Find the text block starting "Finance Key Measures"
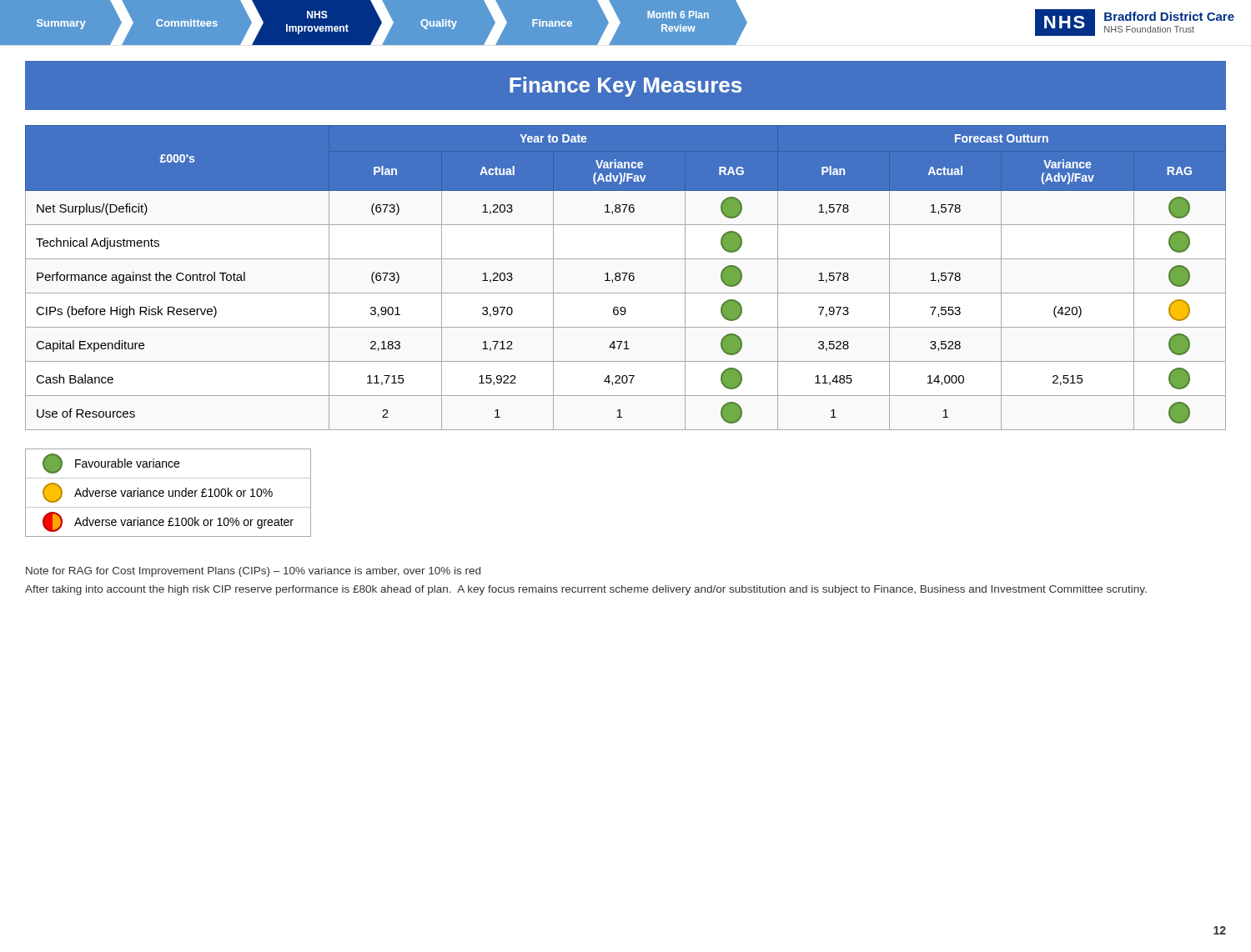 click(x=626, y=85)
